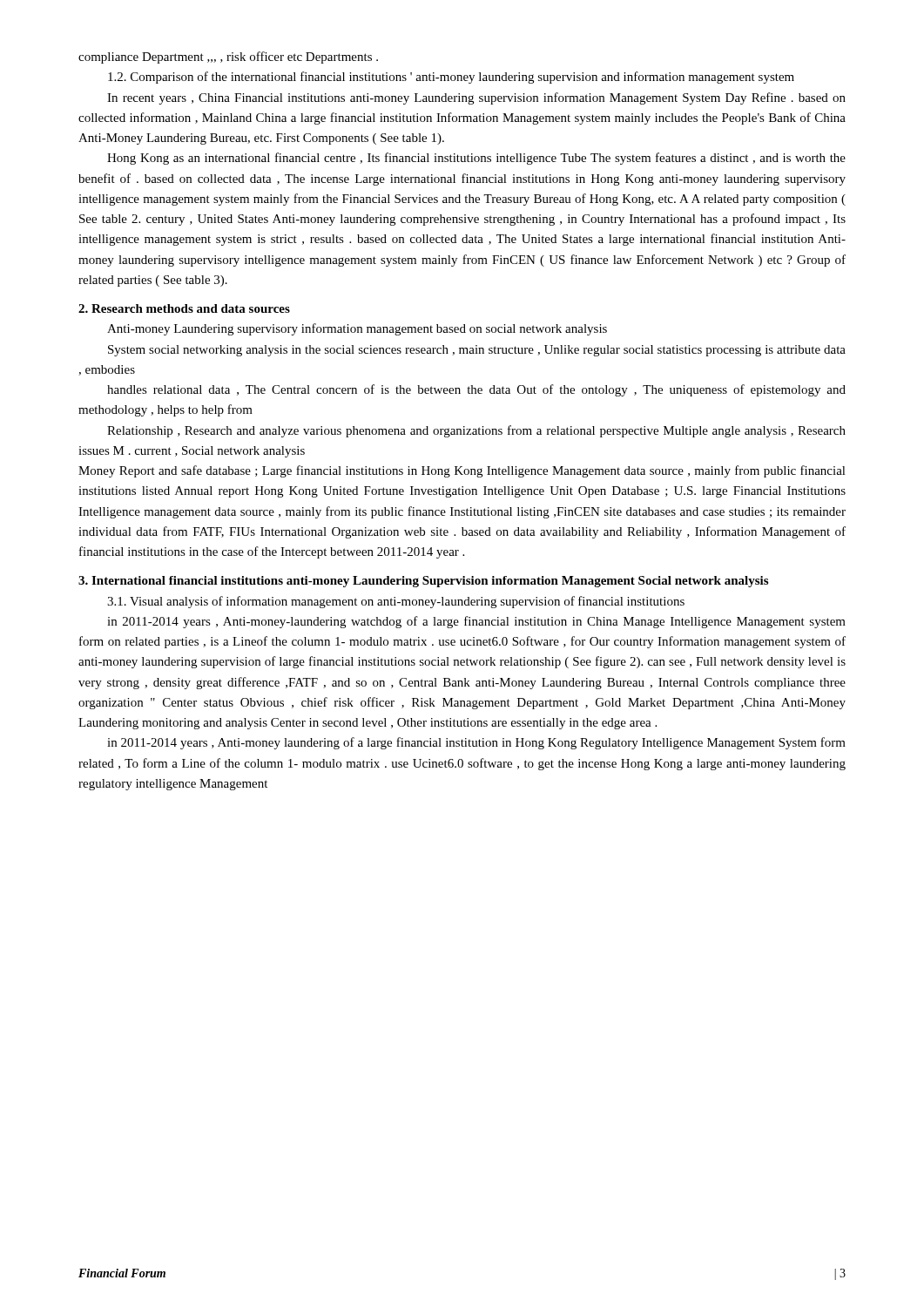Where is the passage that starts "handles relational data , The Central concern"?
Screen dimensions: 1307x924
462,400
